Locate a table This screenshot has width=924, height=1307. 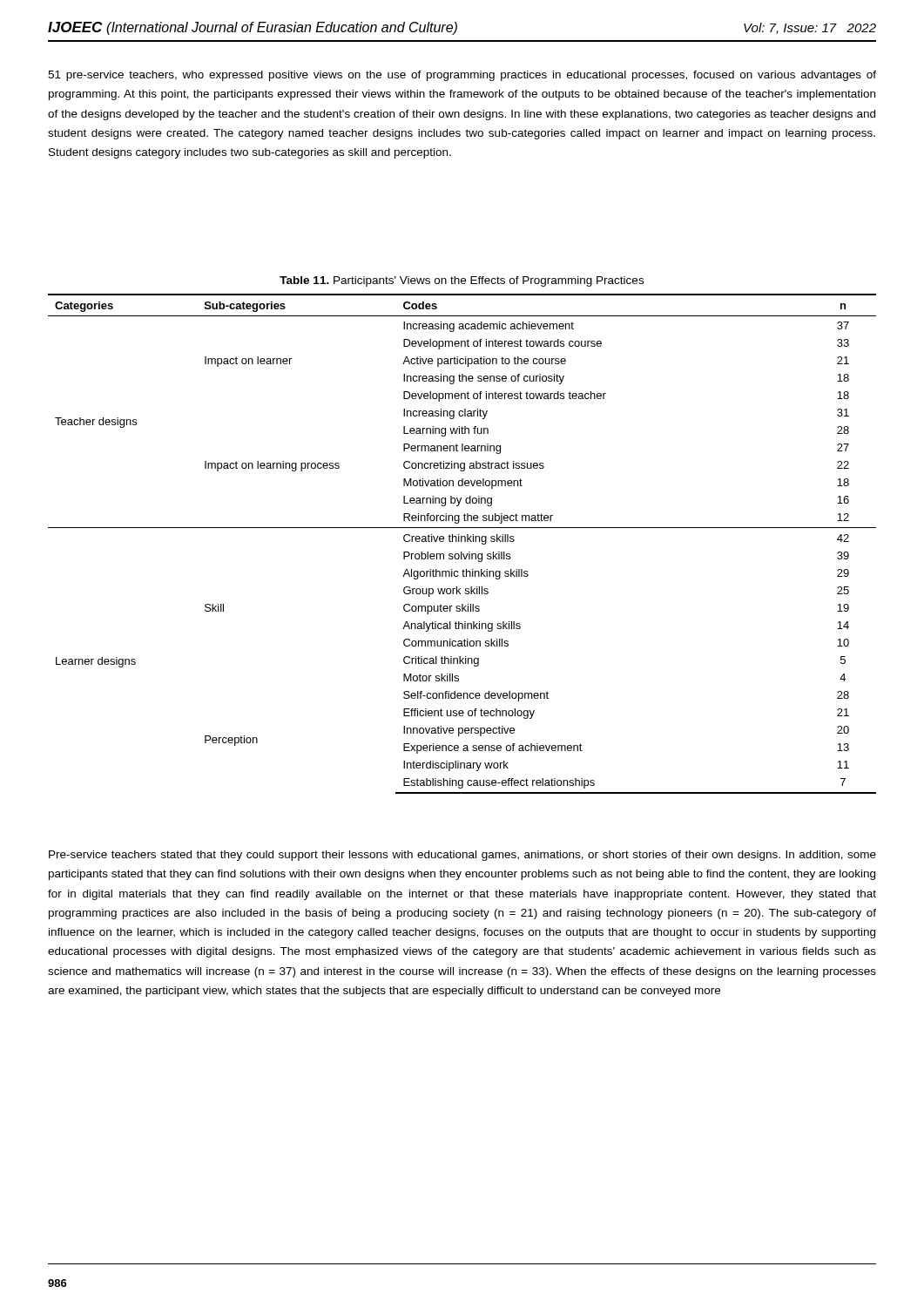[462, 544]
